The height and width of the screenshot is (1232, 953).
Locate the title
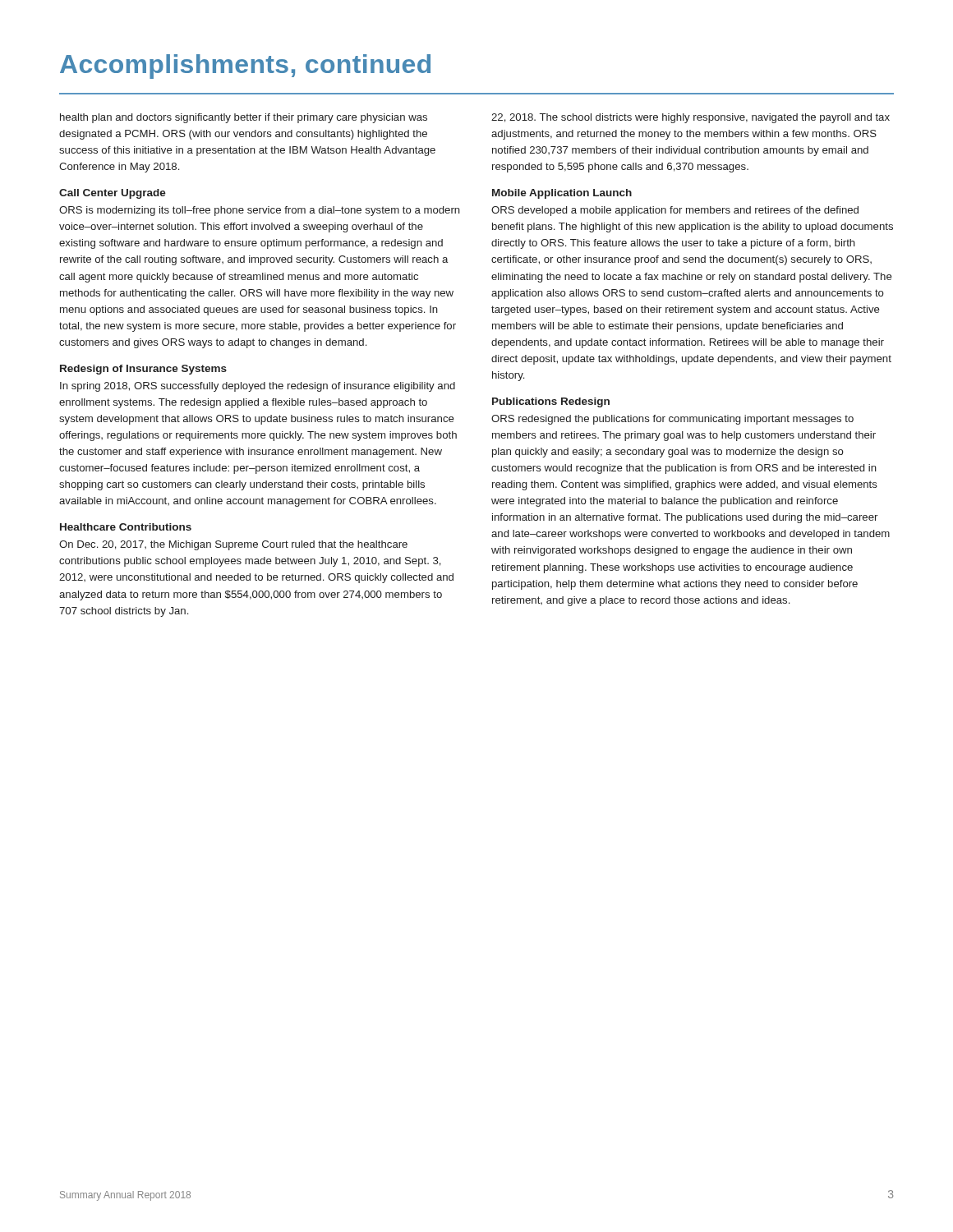coord(476,64)
